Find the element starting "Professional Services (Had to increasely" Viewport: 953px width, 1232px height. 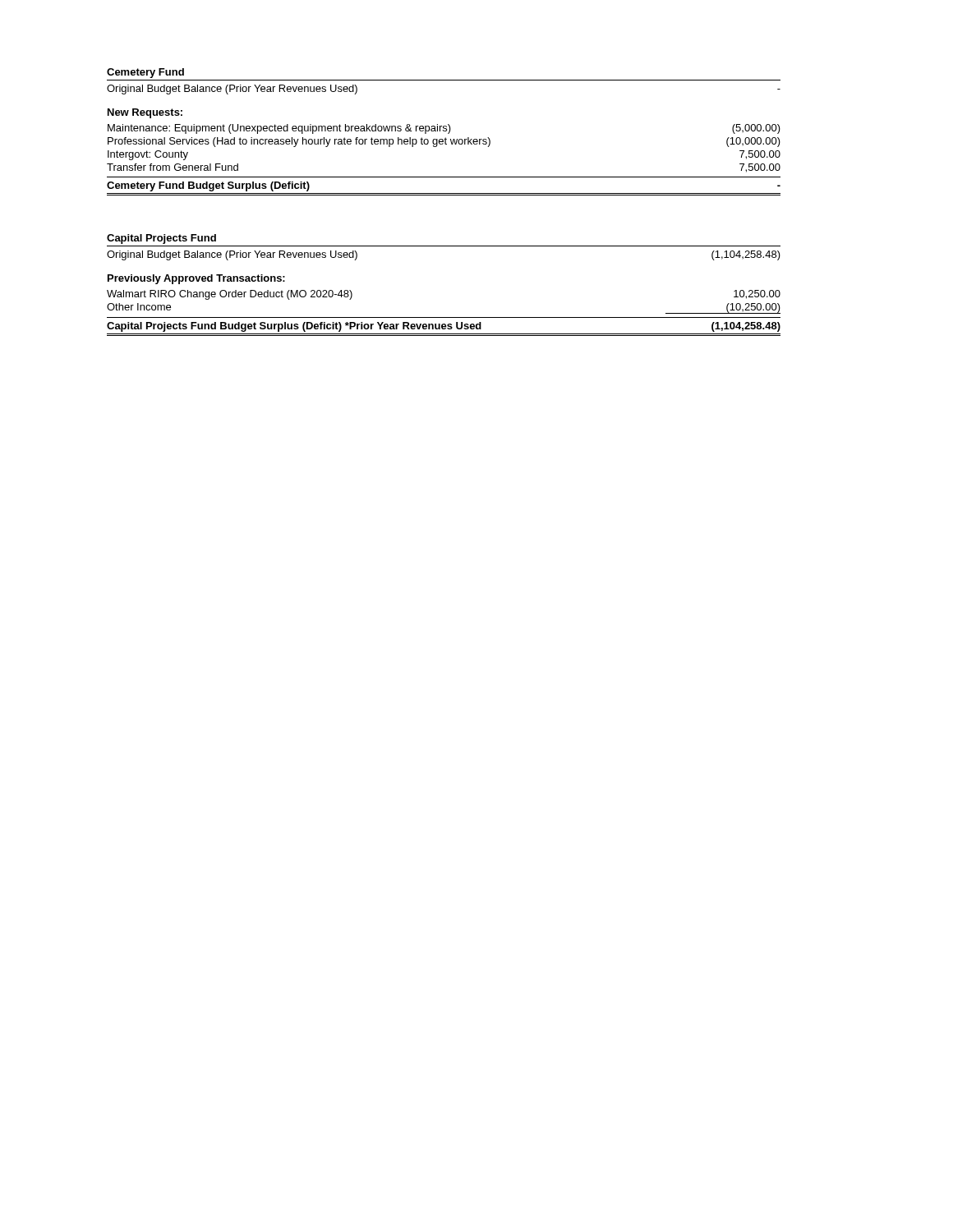pyautogui.click(x=444, y=141)
